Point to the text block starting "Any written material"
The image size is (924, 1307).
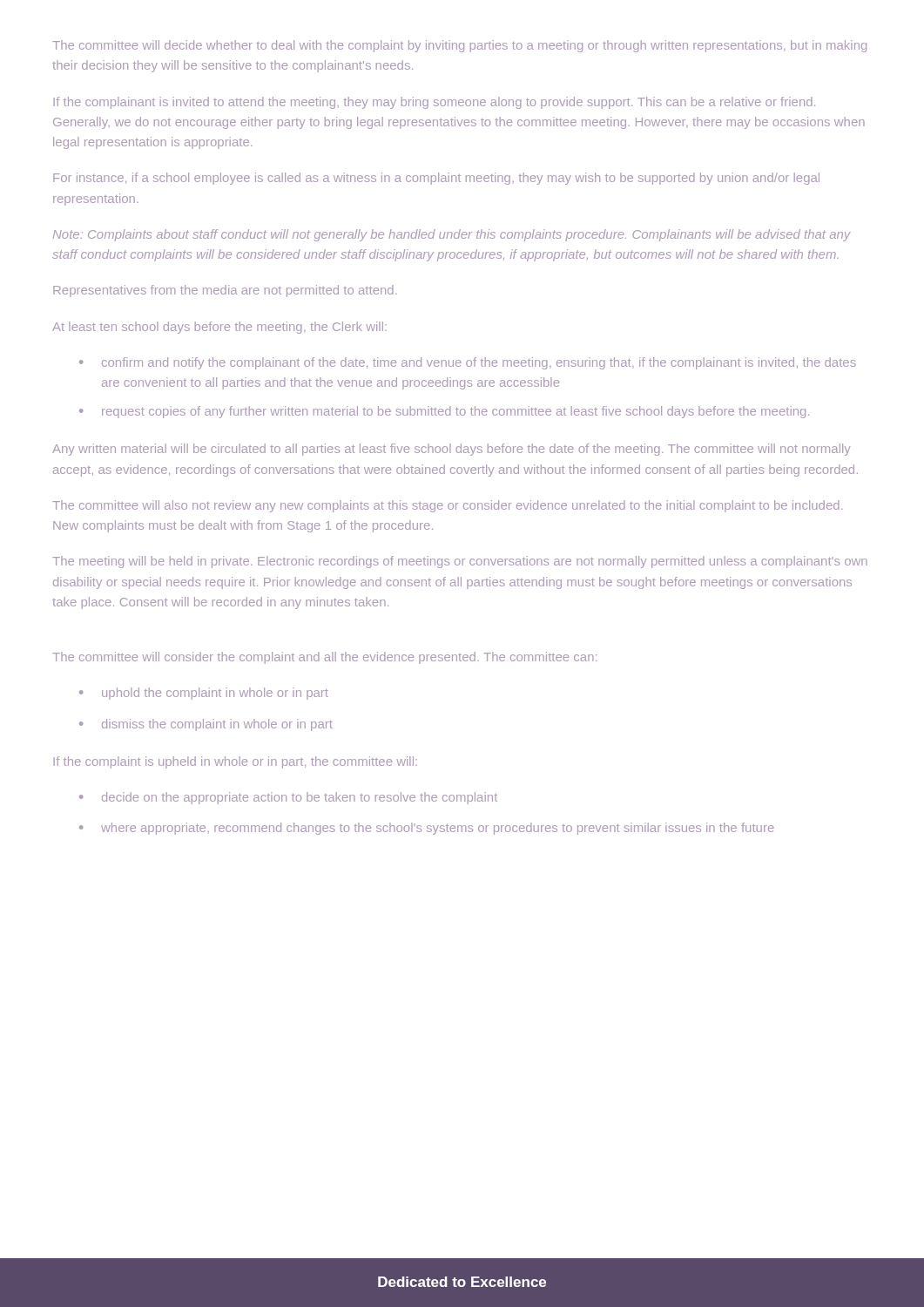(x=456, y=459)
